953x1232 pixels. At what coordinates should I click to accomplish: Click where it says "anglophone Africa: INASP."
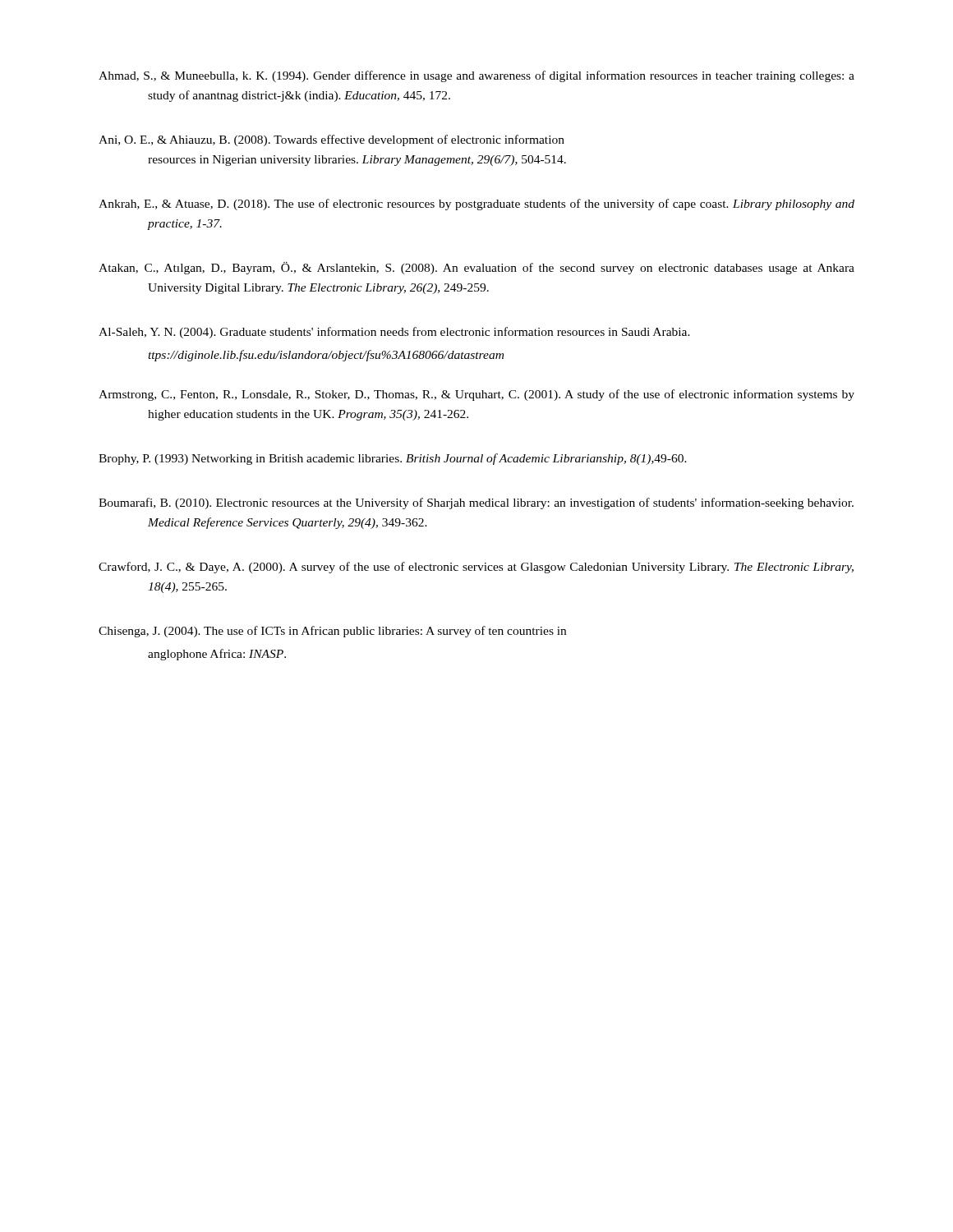tap(217, 654)
